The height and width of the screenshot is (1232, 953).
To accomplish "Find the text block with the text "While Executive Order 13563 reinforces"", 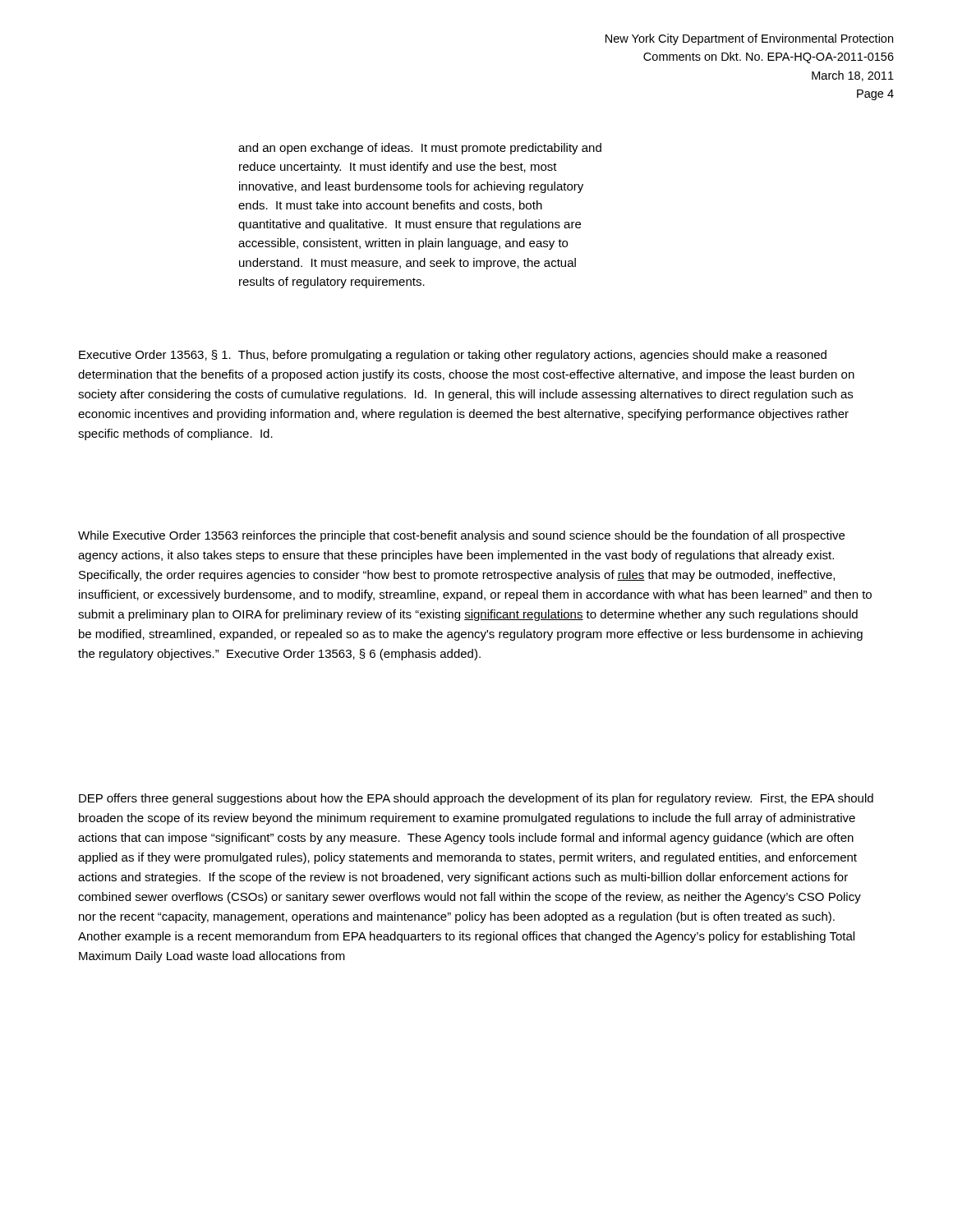I will point(475,594).
